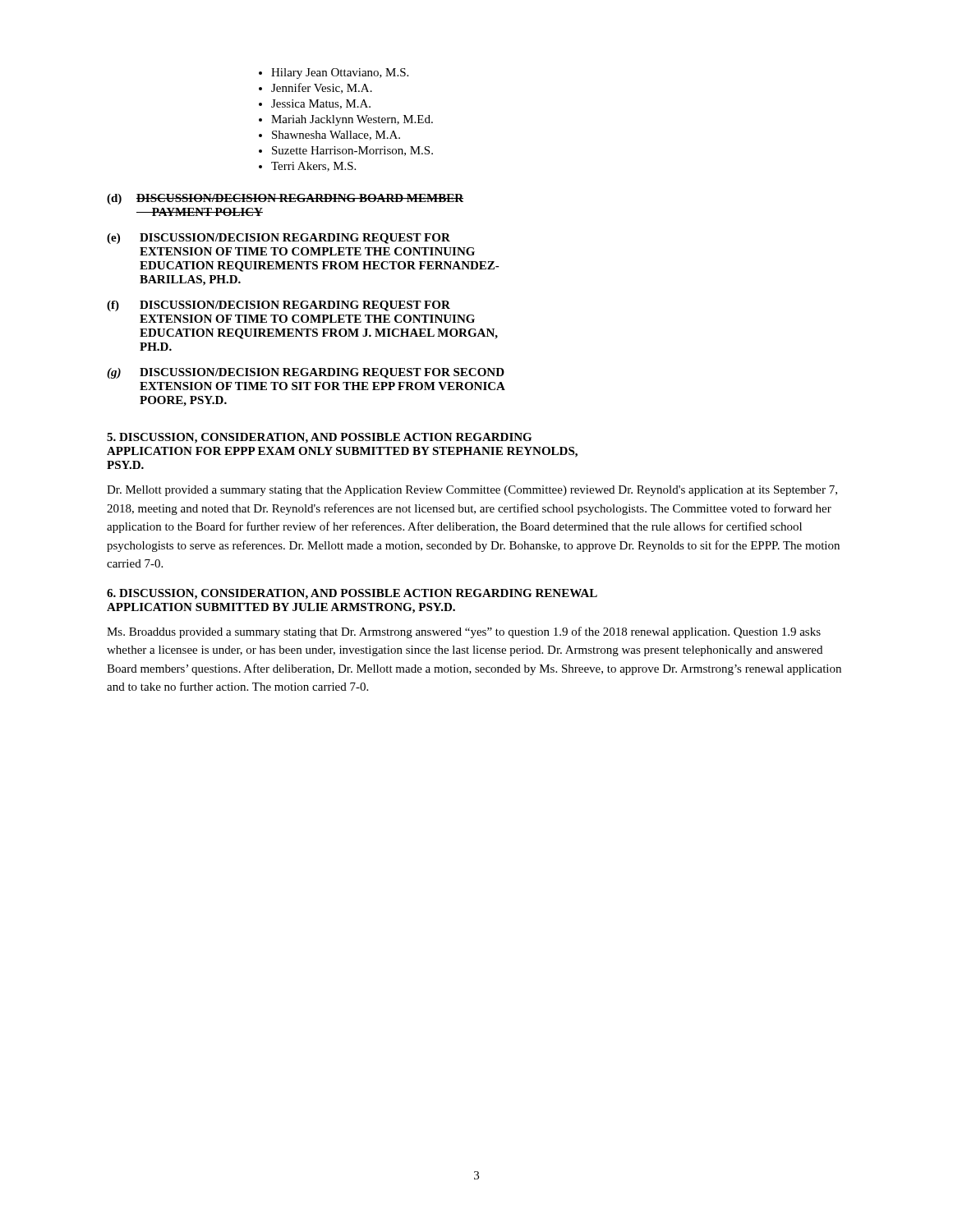Select the passage starting "Terri Akers, M.S."
The image size is (953, 1232).
pyautogui.click(x=313, y=167)
